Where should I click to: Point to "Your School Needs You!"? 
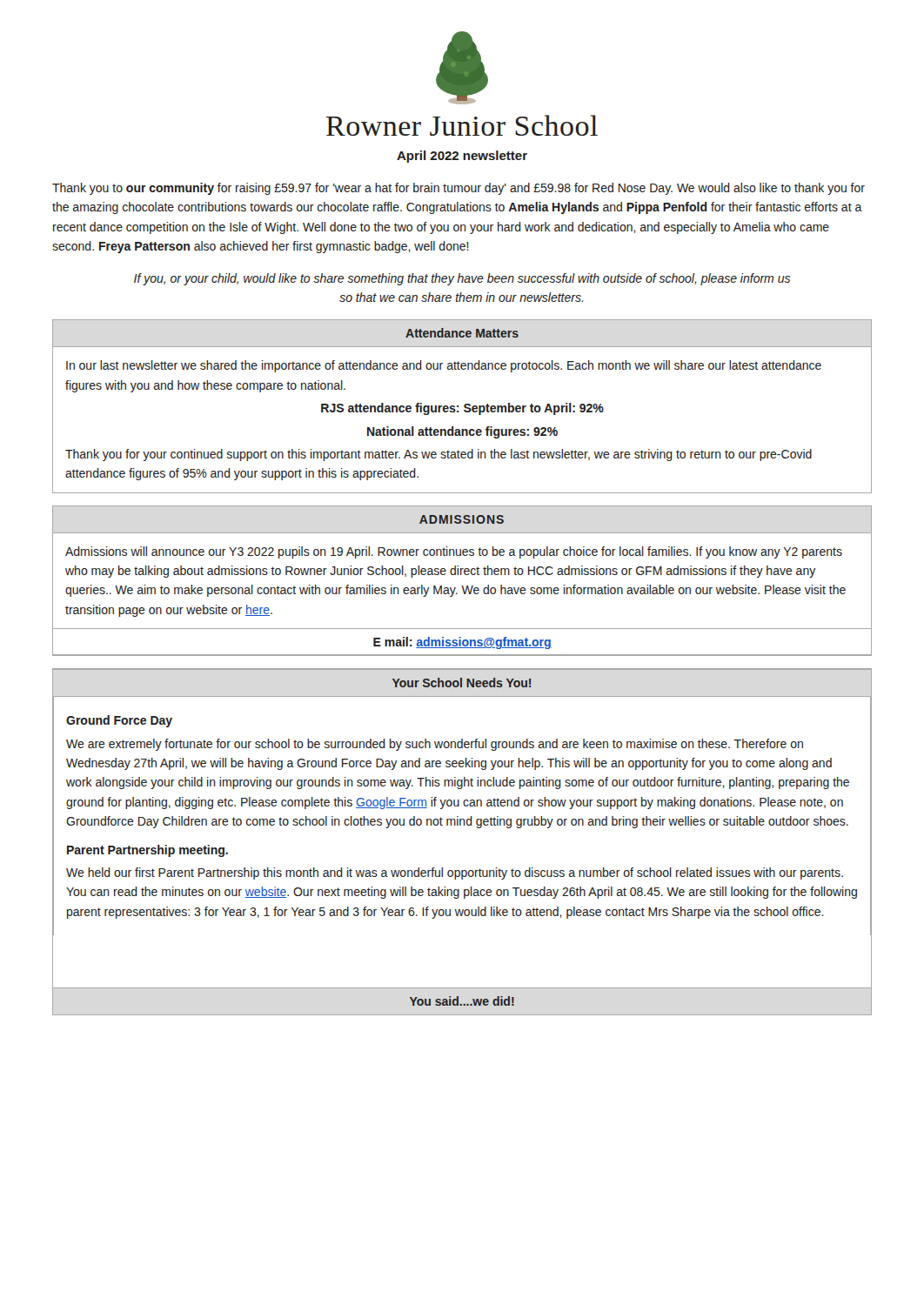tap(462, 683)
